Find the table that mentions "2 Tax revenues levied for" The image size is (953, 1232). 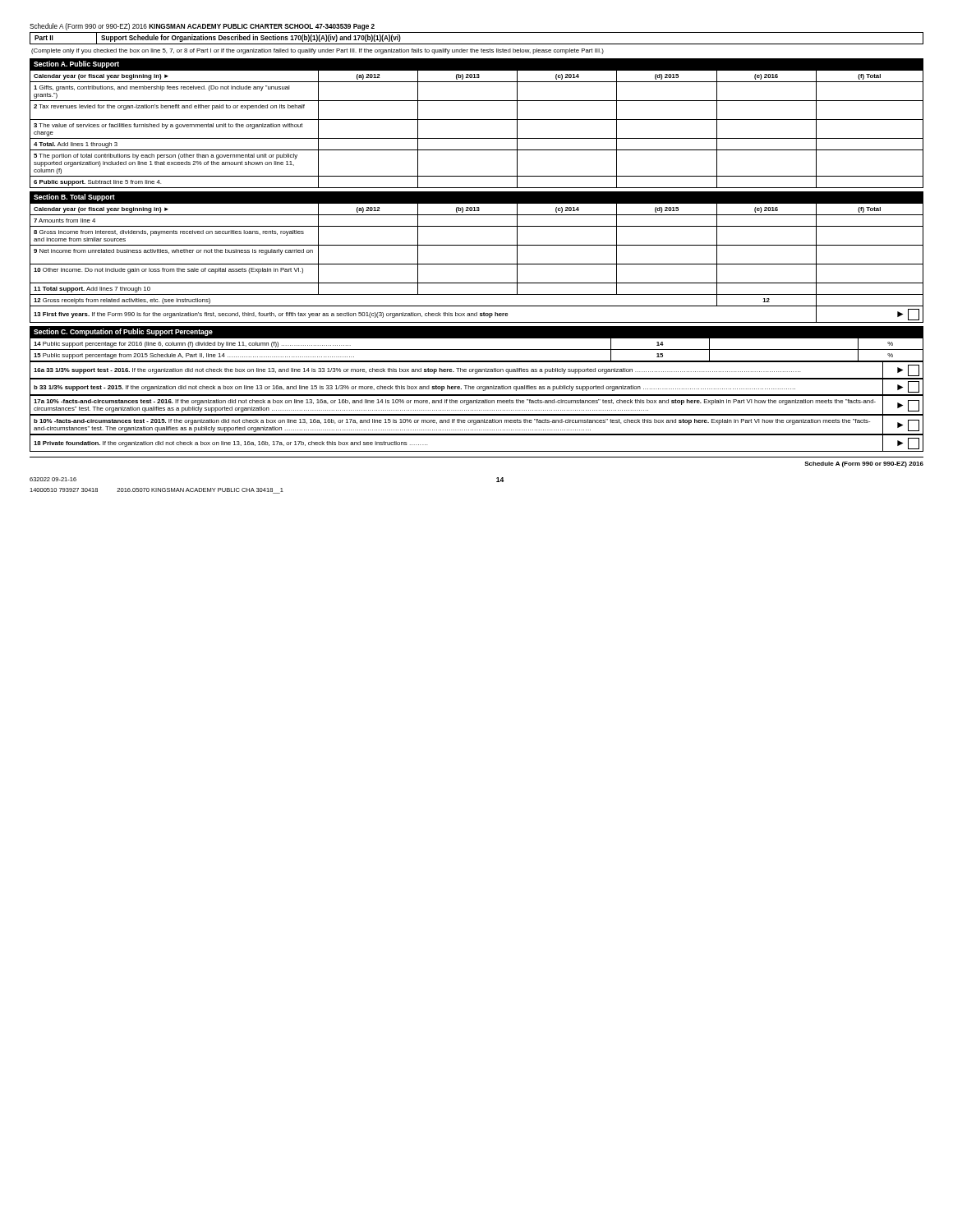[476, 129]
